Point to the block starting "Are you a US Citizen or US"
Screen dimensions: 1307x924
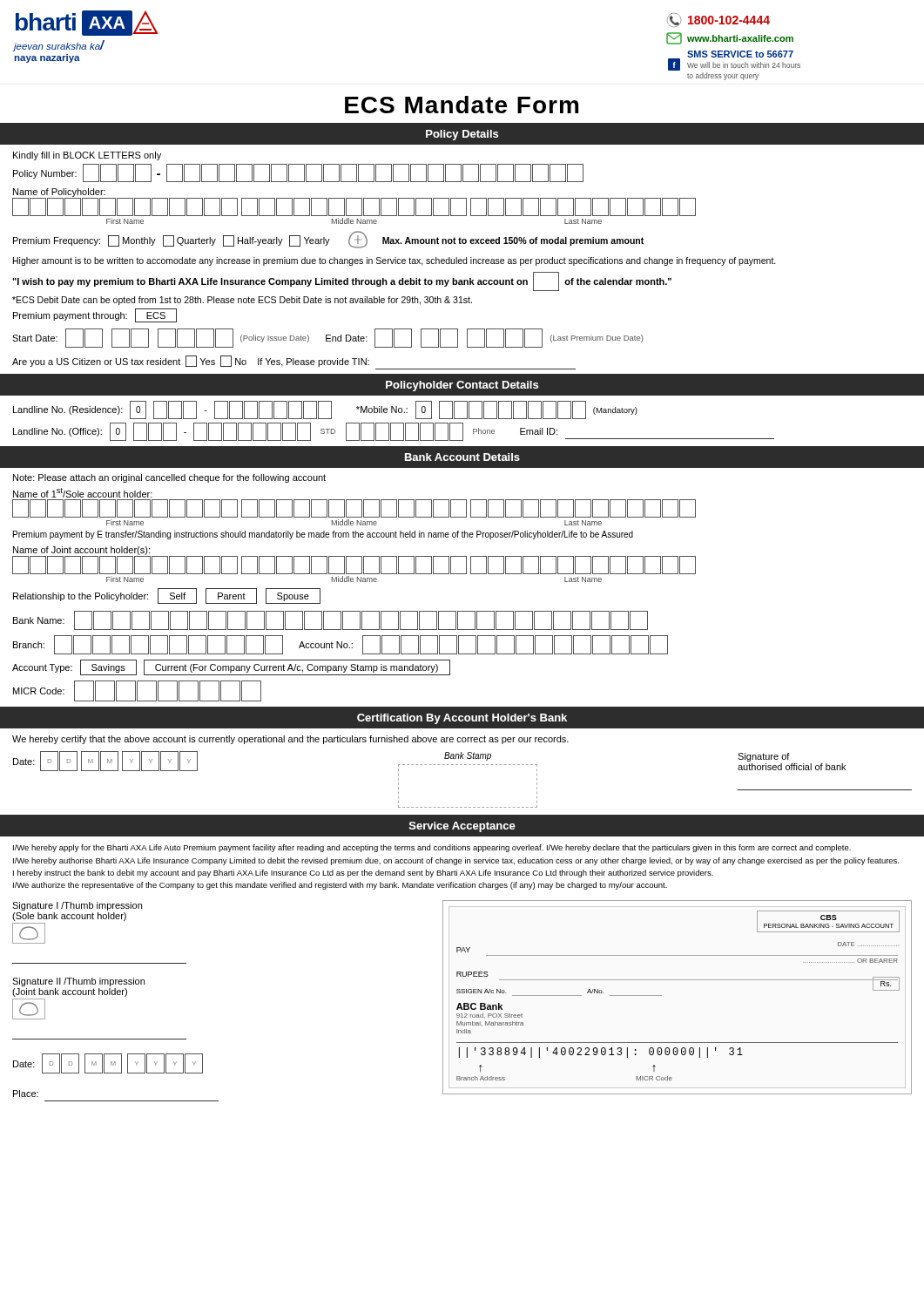pos(294,361)
